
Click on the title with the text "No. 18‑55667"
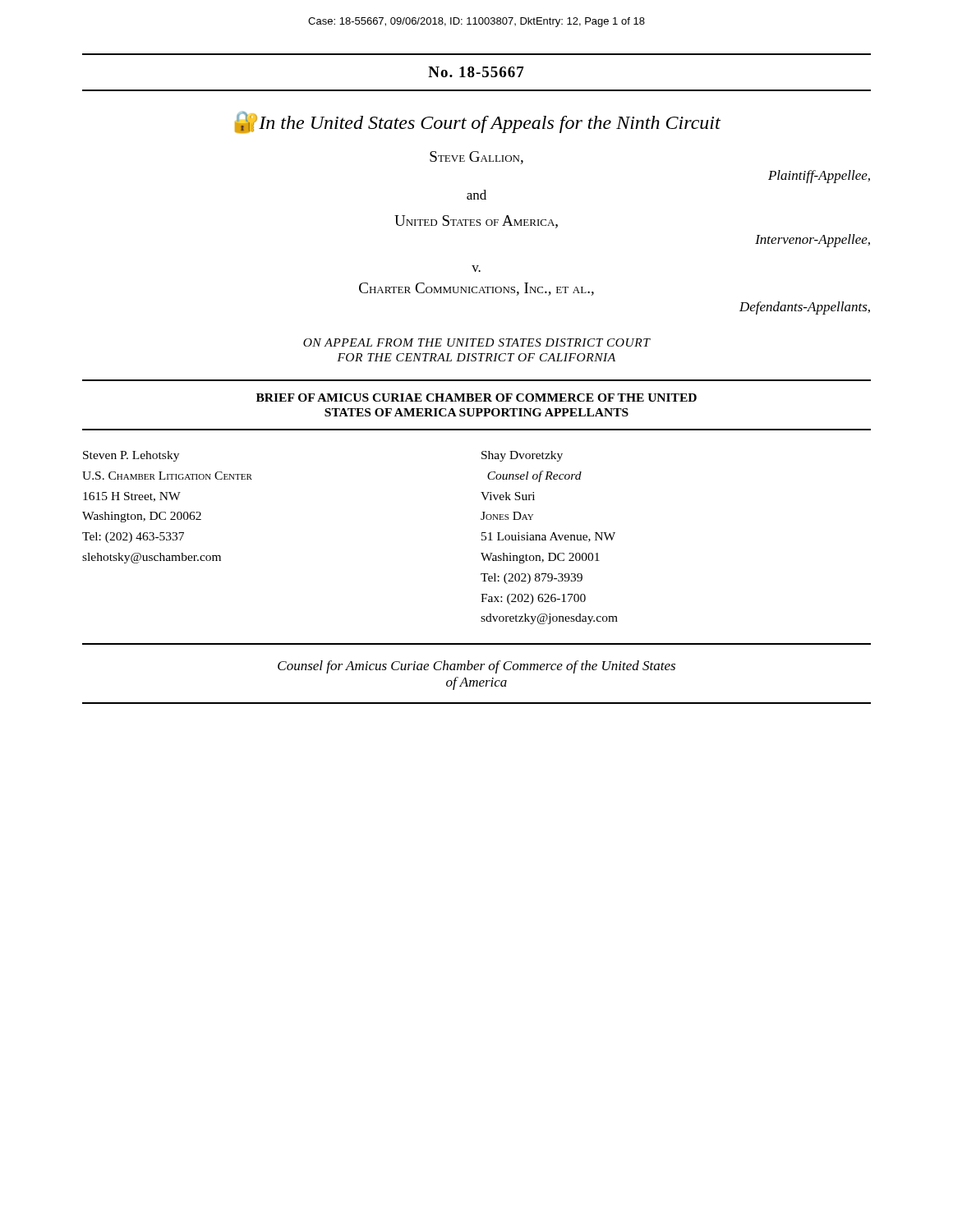click(x=476, y=72)
